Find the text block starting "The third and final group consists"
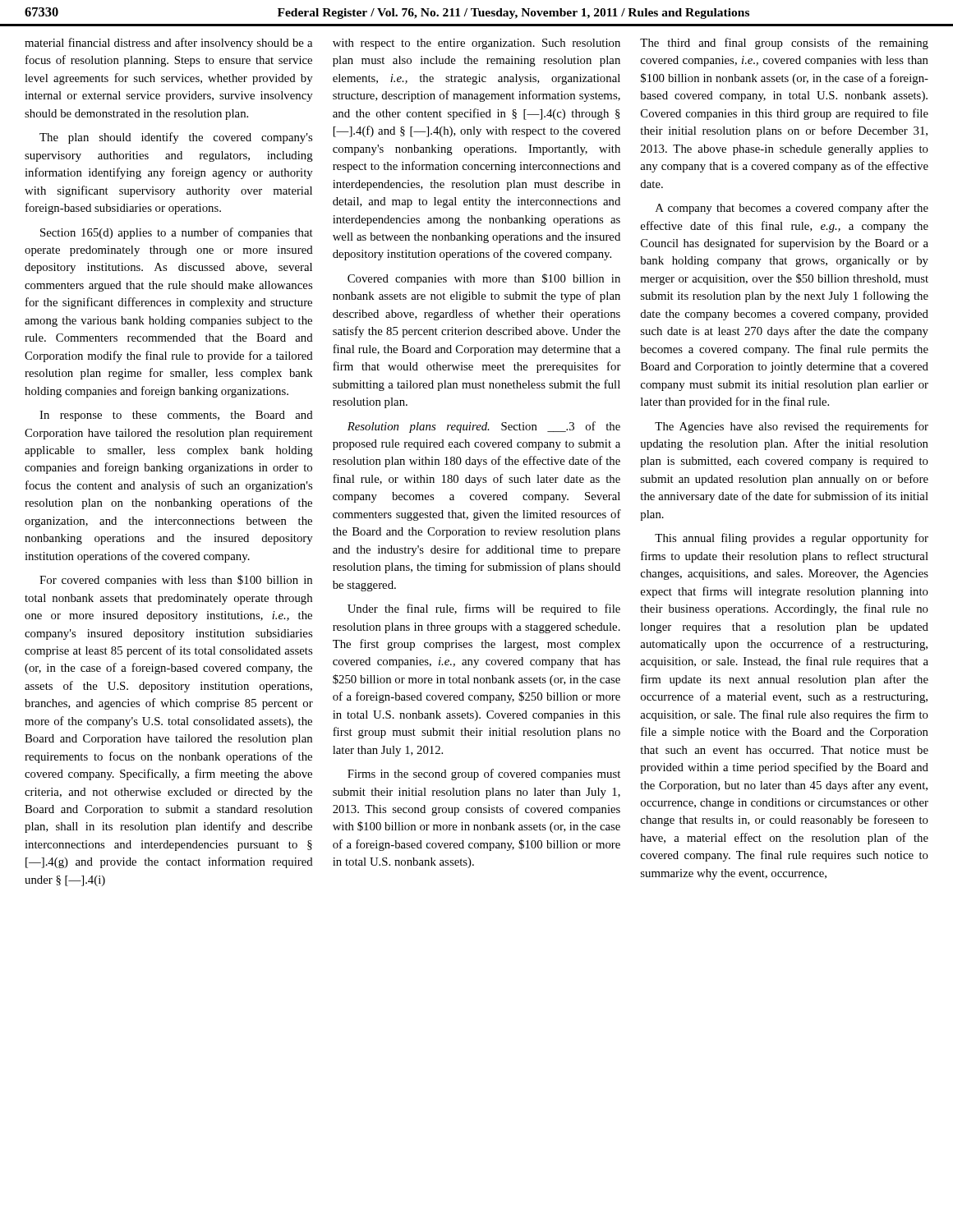Image resolution: width=953 pixels, height=1232 pixels. (784, 458)
